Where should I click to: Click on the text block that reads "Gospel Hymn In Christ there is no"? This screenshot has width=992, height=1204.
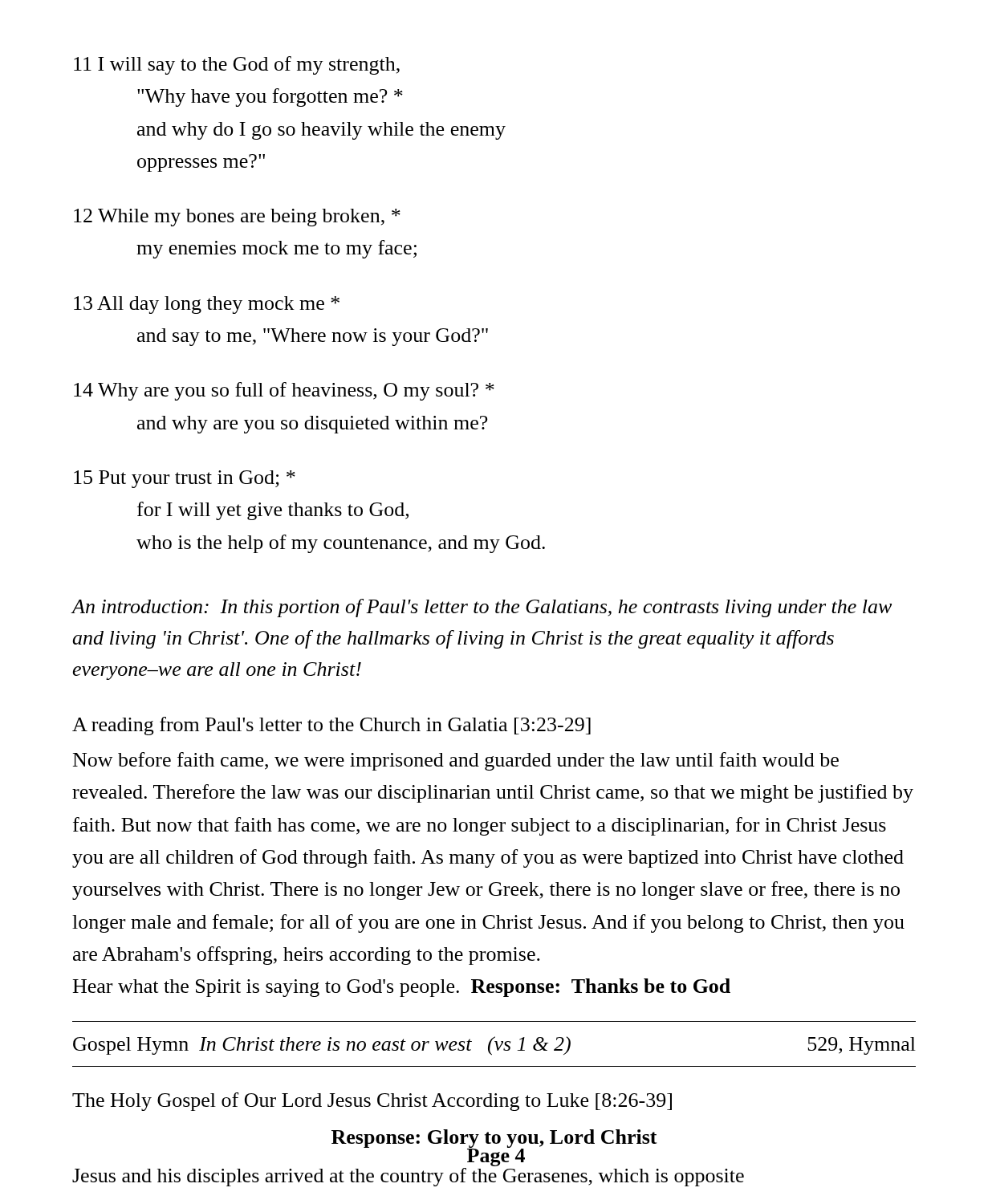coord(494,1044)
